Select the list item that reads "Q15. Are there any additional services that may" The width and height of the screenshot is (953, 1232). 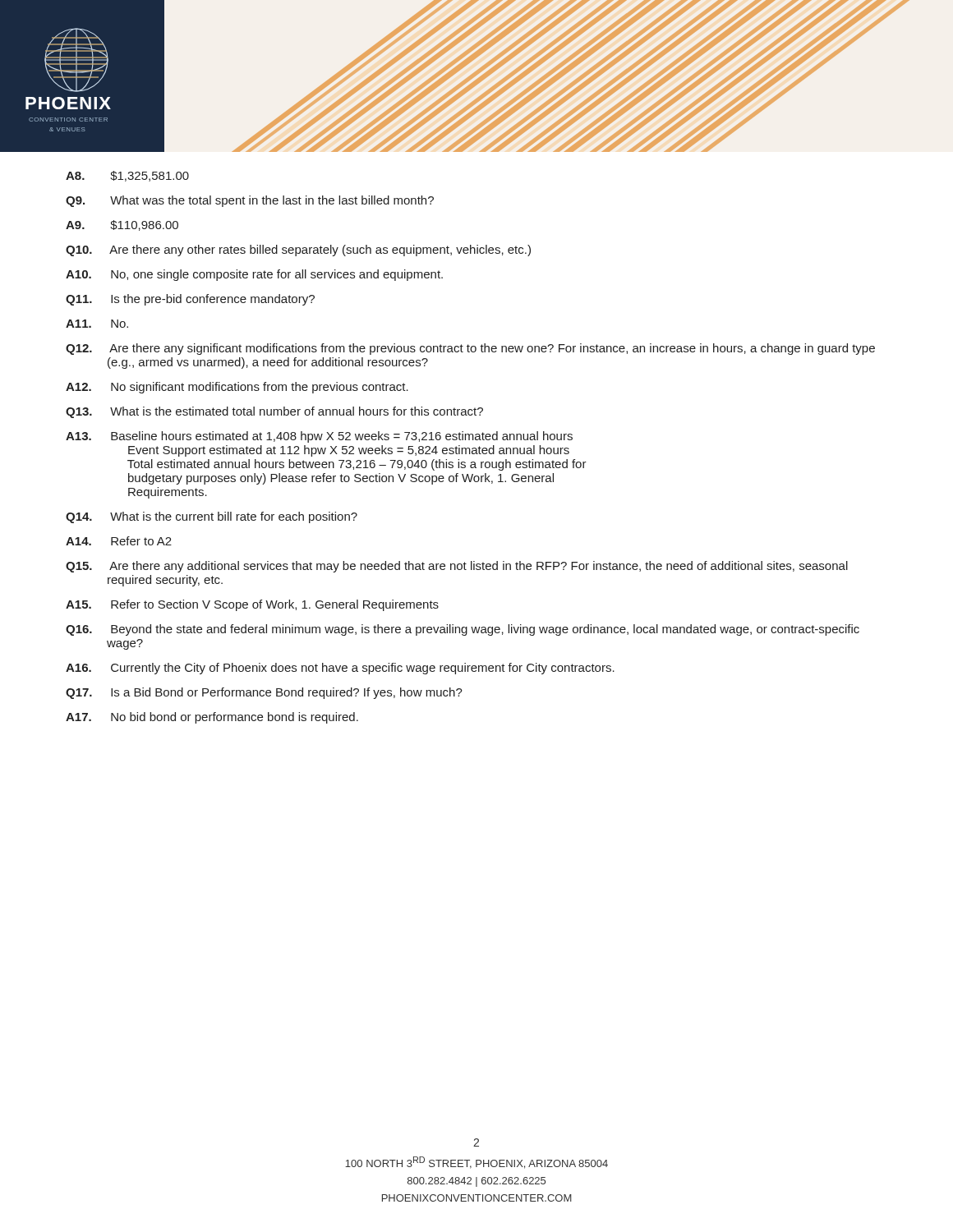click(x=476, y=572)
